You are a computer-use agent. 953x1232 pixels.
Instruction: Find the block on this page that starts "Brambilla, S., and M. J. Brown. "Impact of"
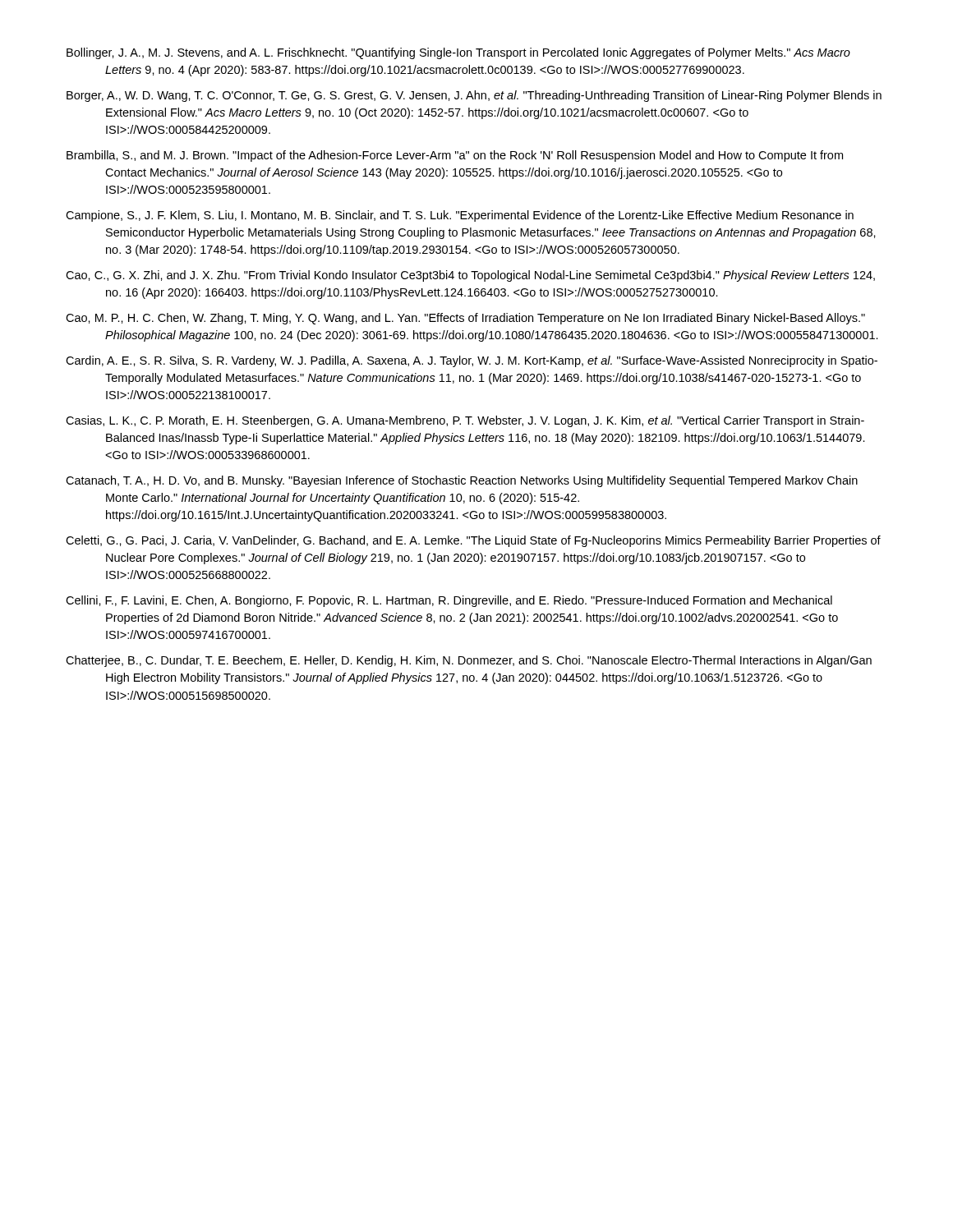[x=455, y=173]
